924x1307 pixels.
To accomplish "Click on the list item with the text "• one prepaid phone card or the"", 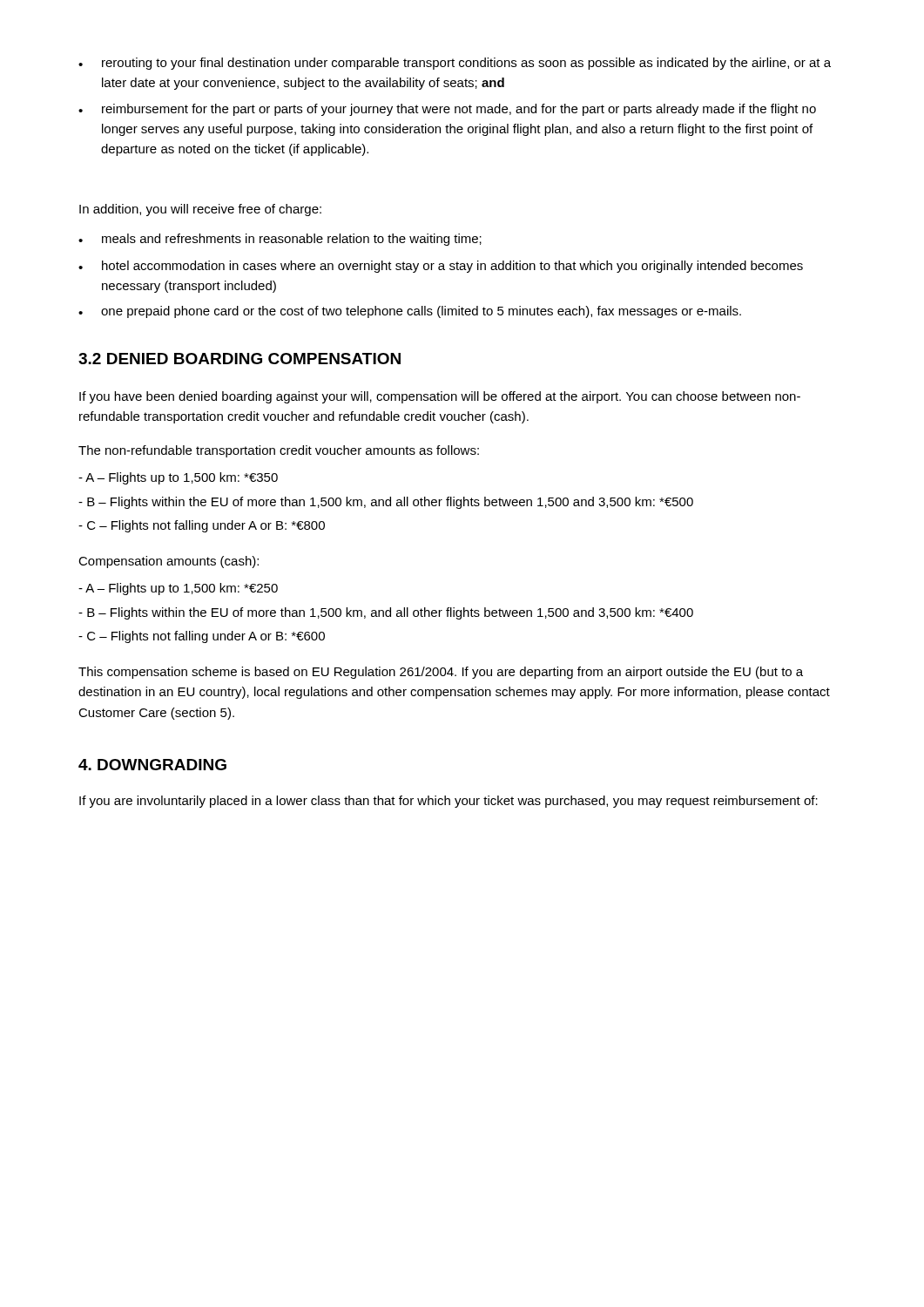I will (x=410, y=312).
